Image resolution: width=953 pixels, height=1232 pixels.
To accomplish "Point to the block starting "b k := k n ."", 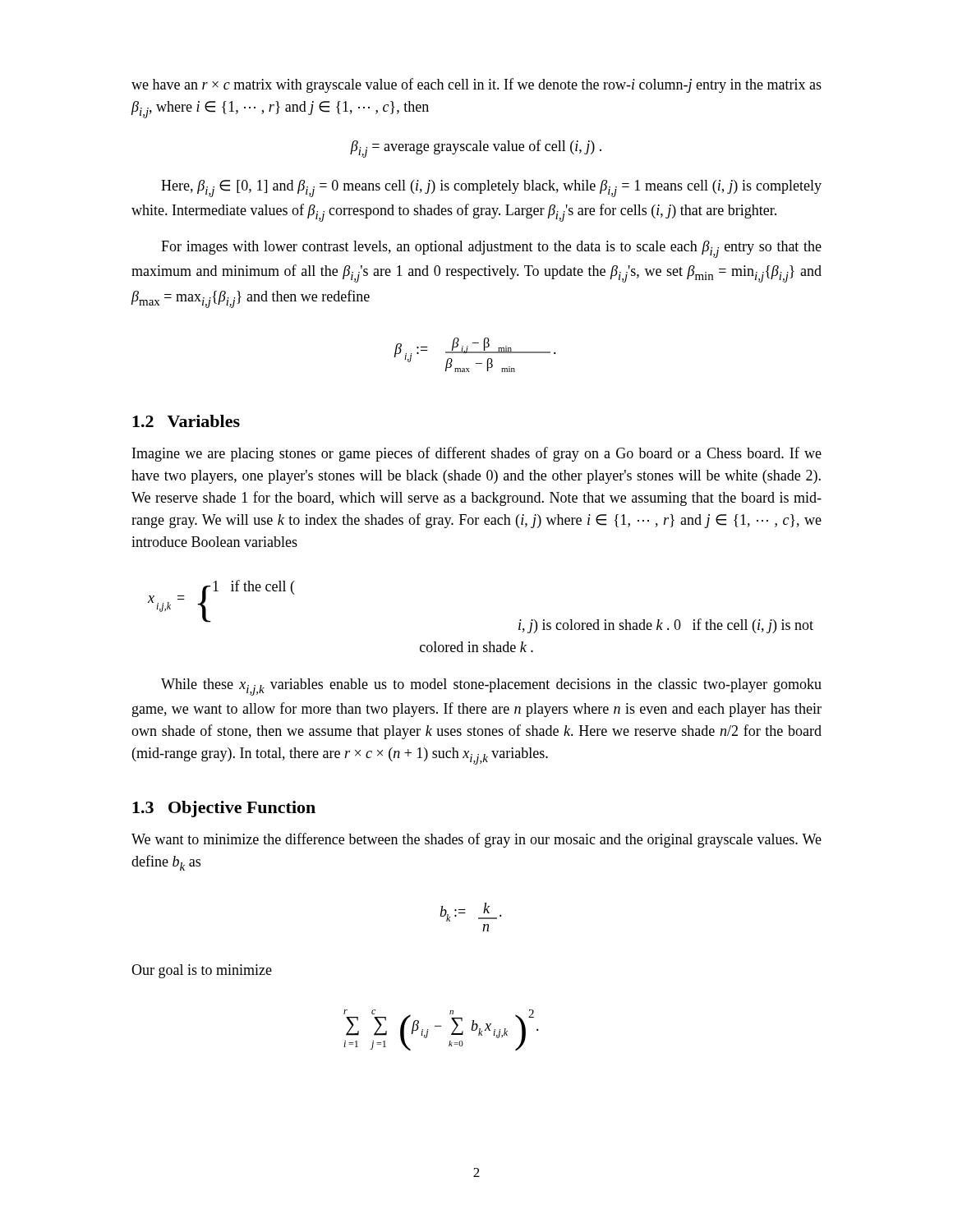I will coord(476,914).
